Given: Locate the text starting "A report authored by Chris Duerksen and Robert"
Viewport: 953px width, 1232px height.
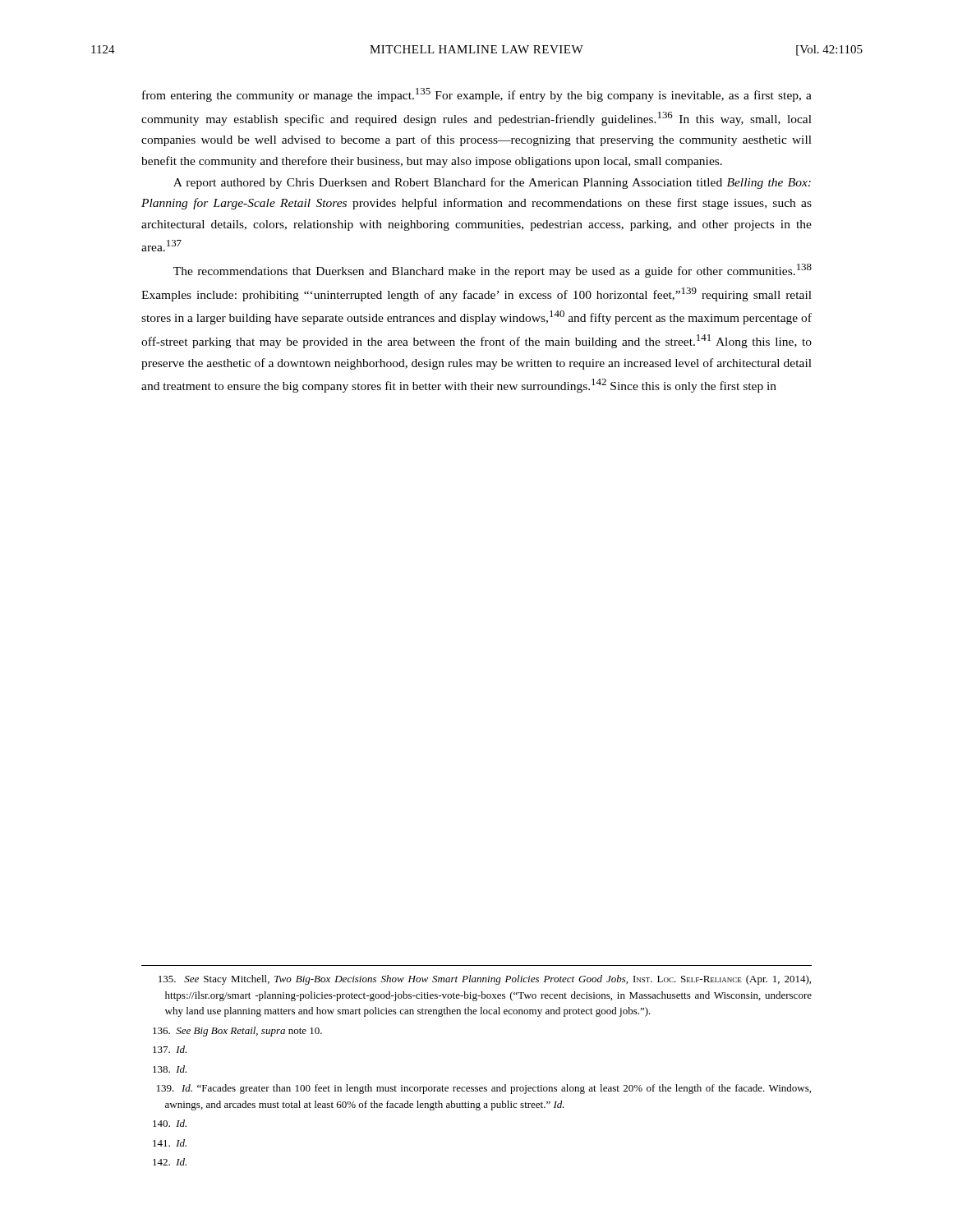Looking at the screenshot, I should pos(476,215).
